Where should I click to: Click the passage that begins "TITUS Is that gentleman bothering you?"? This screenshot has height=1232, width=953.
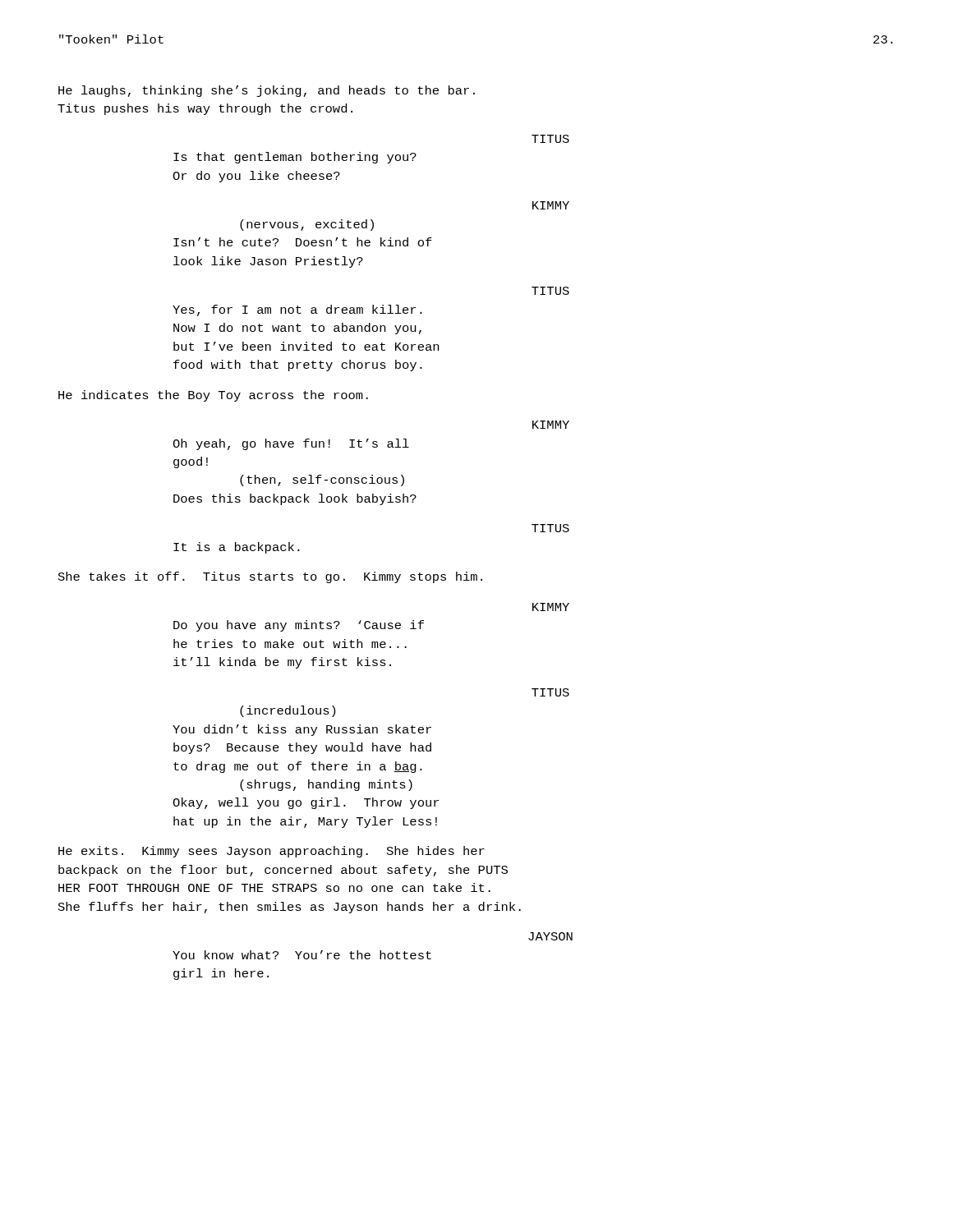click(x=550, y=139)
